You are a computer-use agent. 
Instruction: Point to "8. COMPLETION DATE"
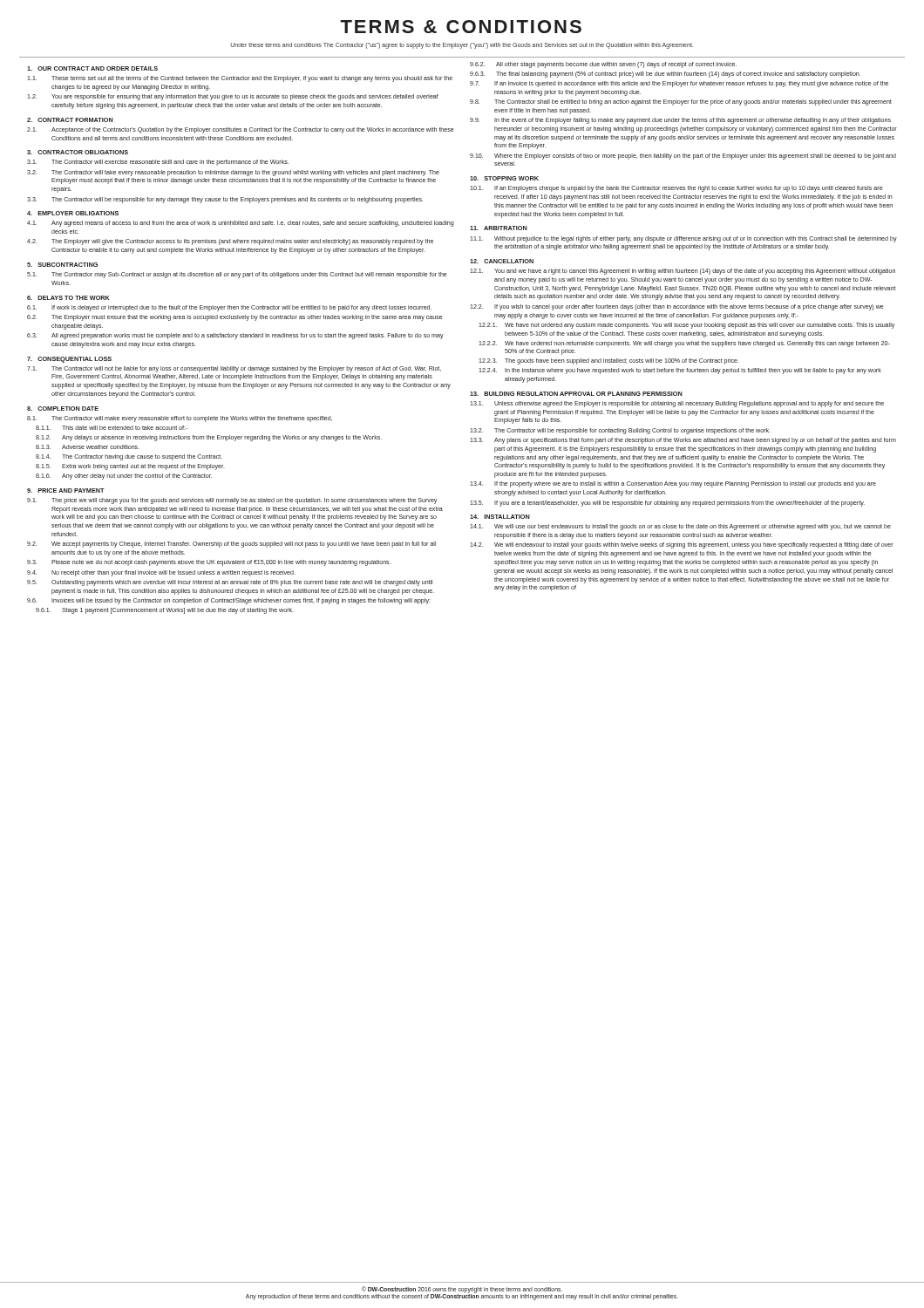(63, 408)
